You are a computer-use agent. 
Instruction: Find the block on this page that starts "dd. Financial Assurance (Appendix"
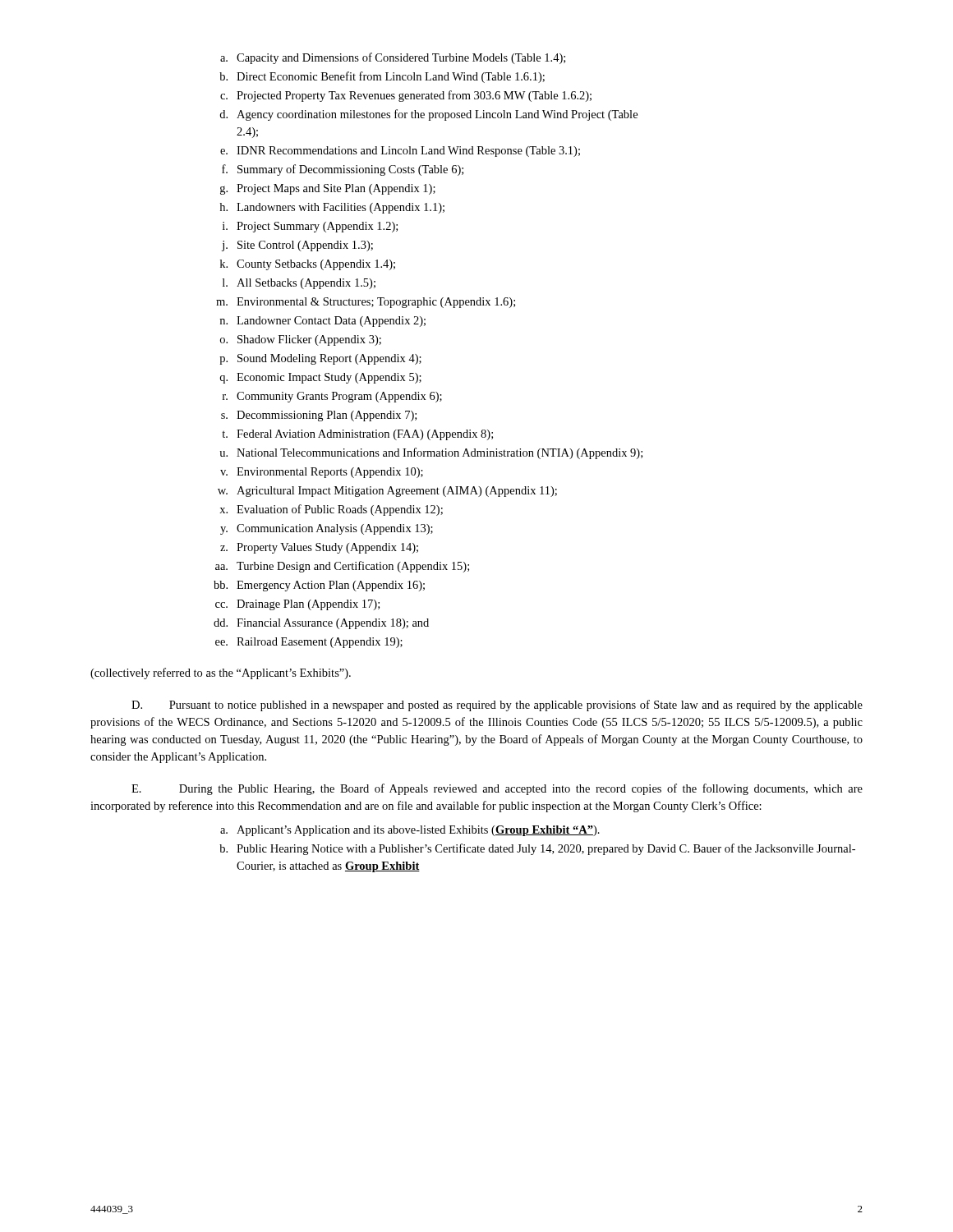(x=321, y=624)
